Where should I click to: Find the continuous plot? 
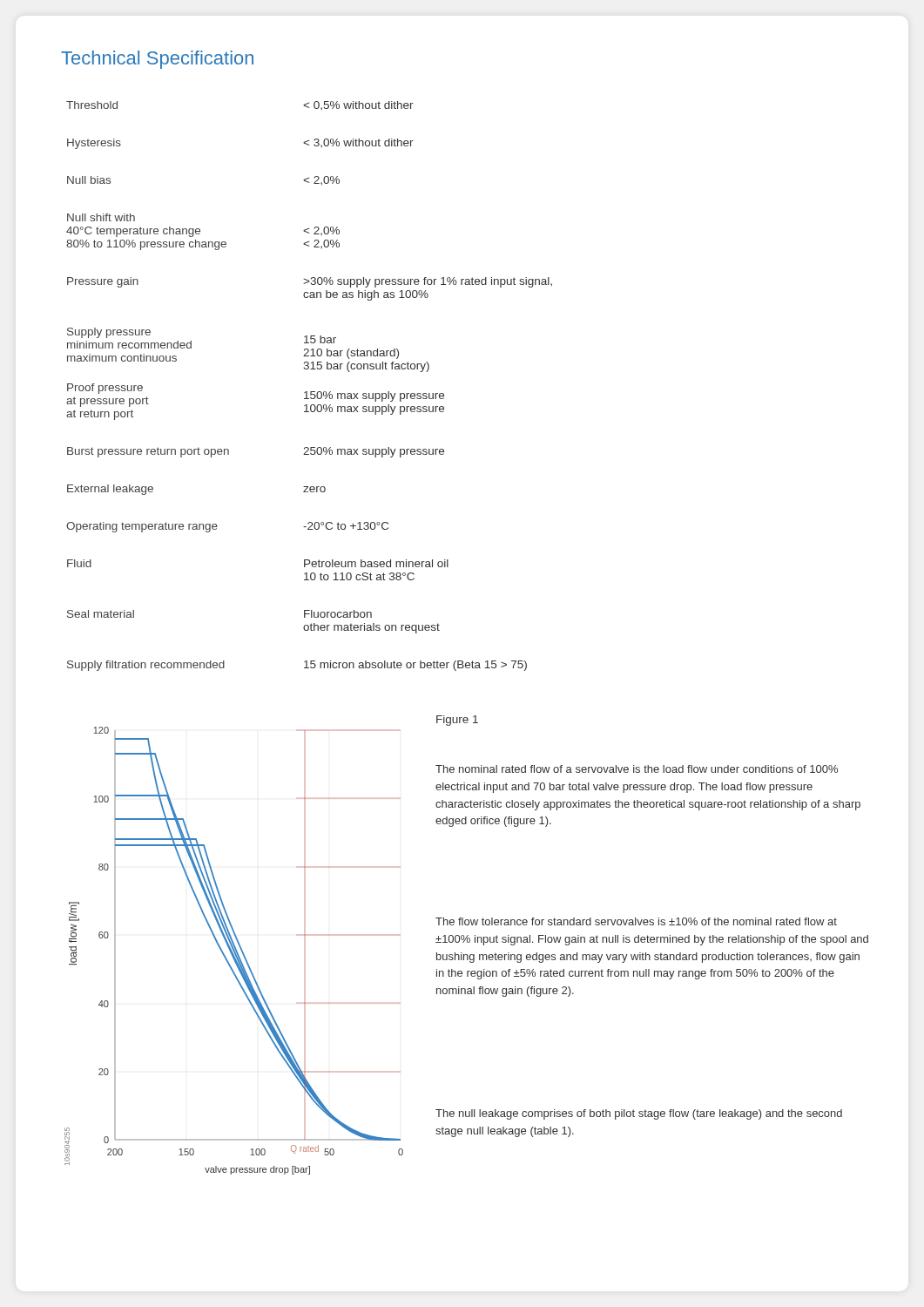pyautogui.click(x=240, y=967)
